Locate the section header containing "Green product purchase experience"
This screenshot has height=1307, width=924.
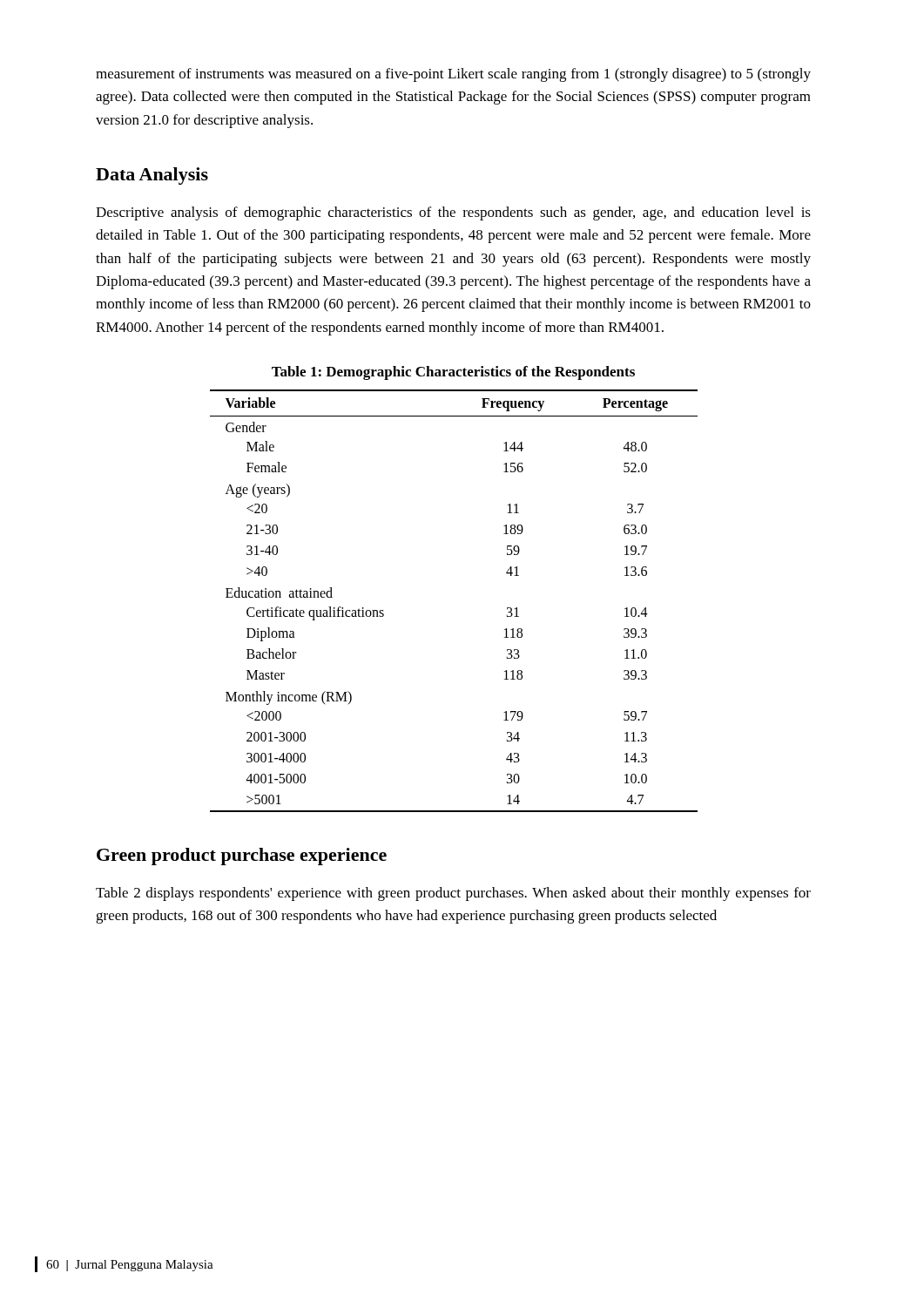click(241, 854)
